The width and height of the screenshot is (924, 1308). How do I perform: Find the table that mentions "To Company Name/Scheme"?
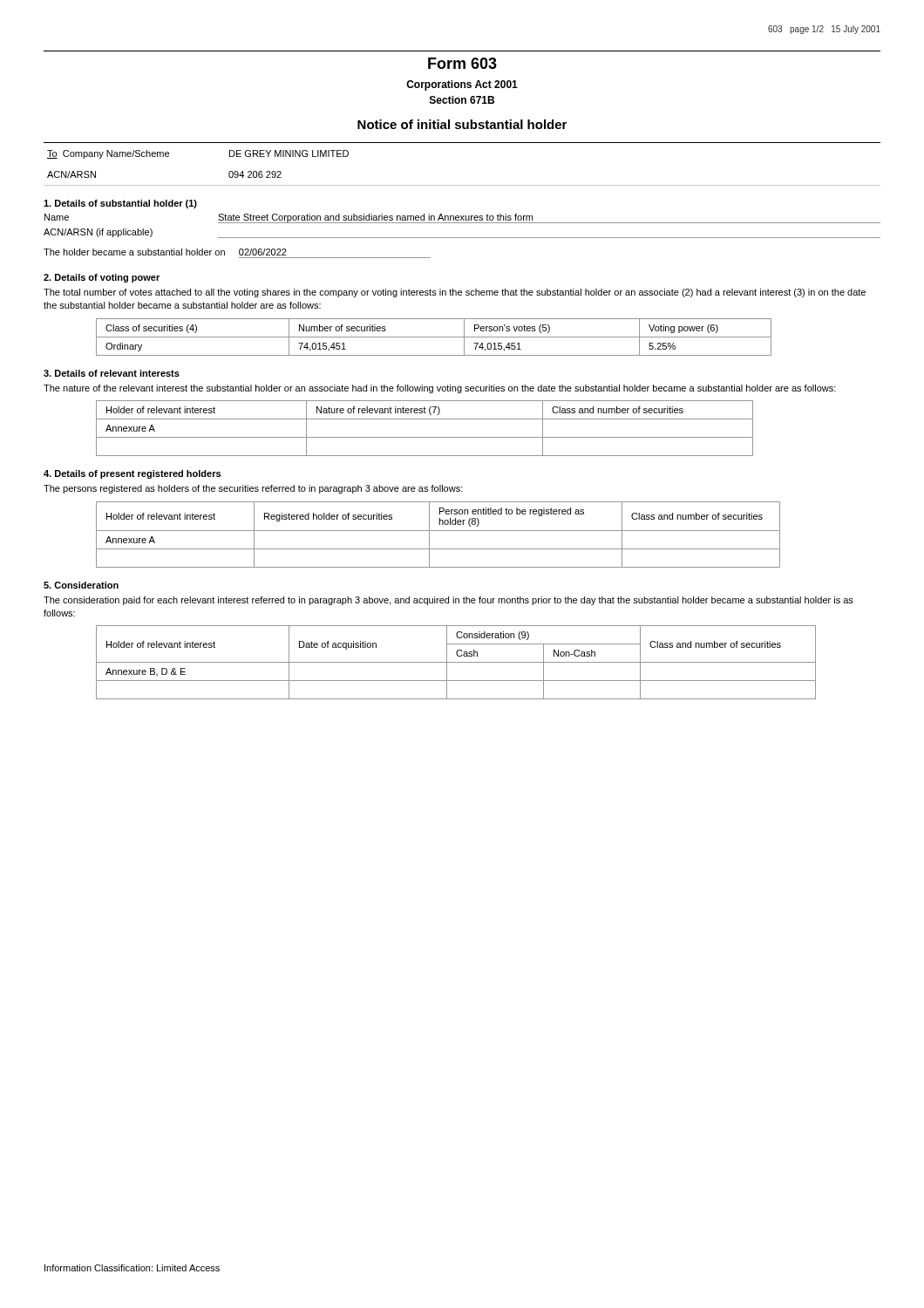click(462, 164)
